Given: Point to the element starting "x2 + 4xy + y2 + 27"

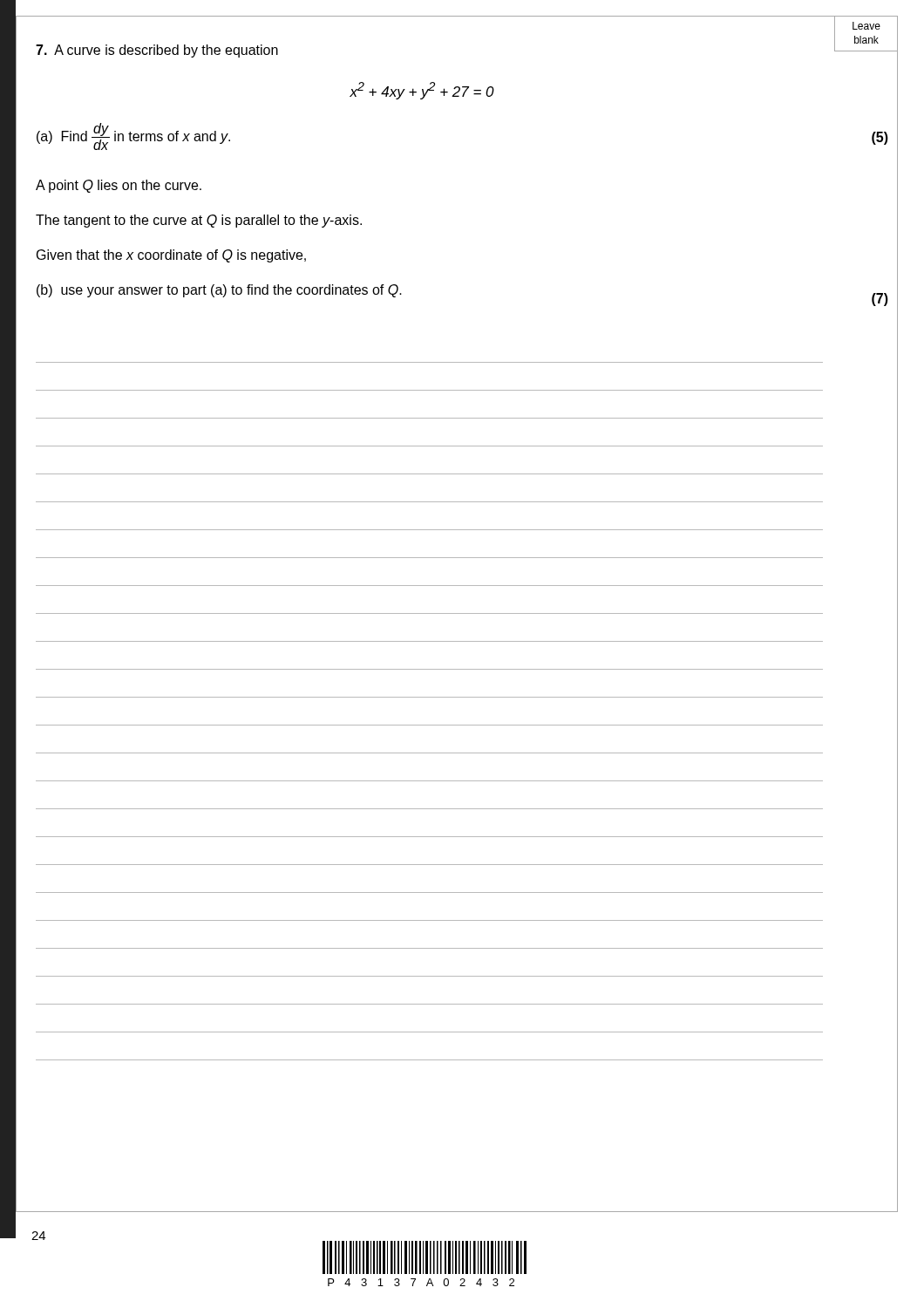Looking at the screenshot, I should (x=422, y=90).
